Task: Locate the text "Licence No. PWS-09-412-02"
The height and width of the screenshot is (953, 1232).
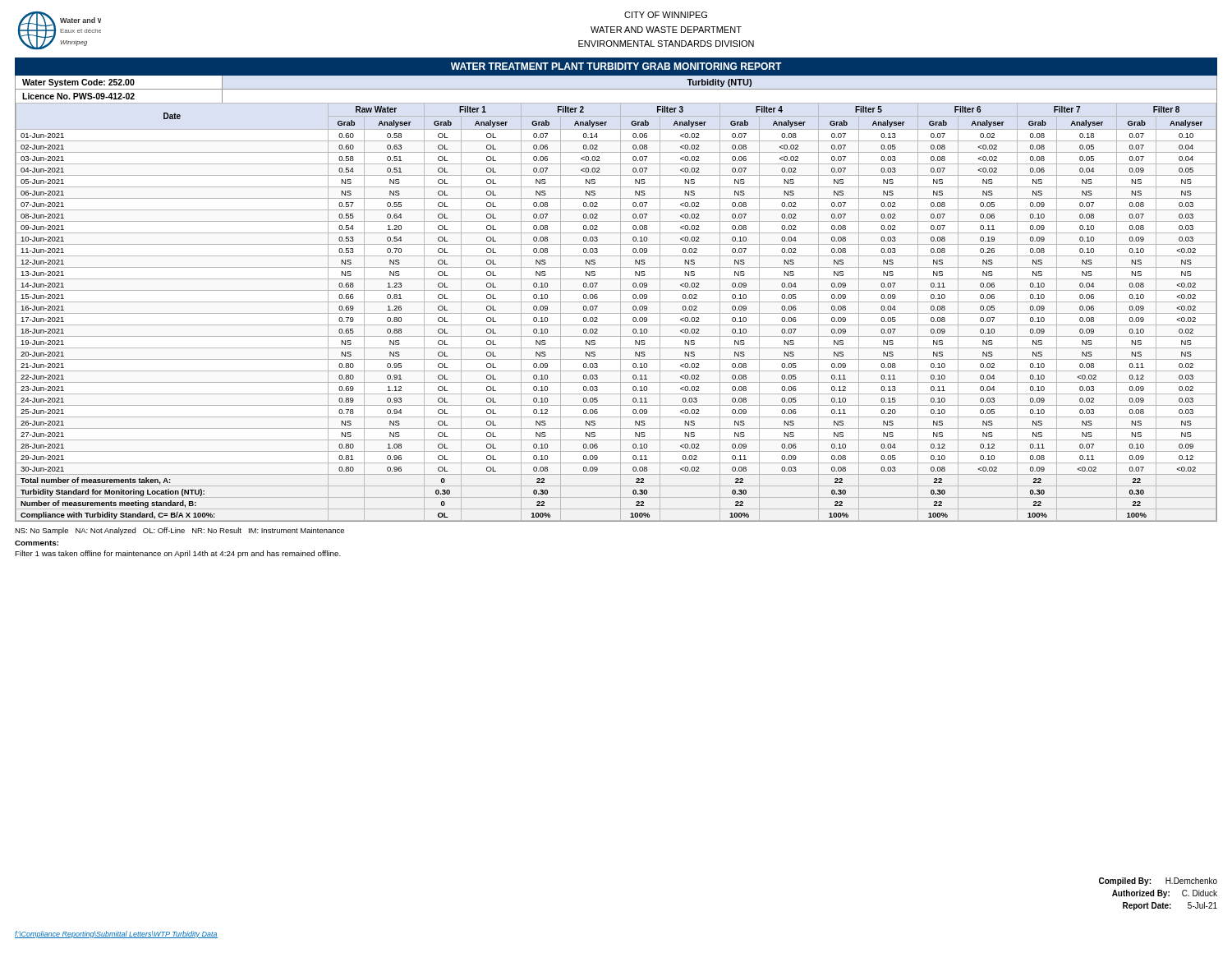Action: click(x=78, y=96)
